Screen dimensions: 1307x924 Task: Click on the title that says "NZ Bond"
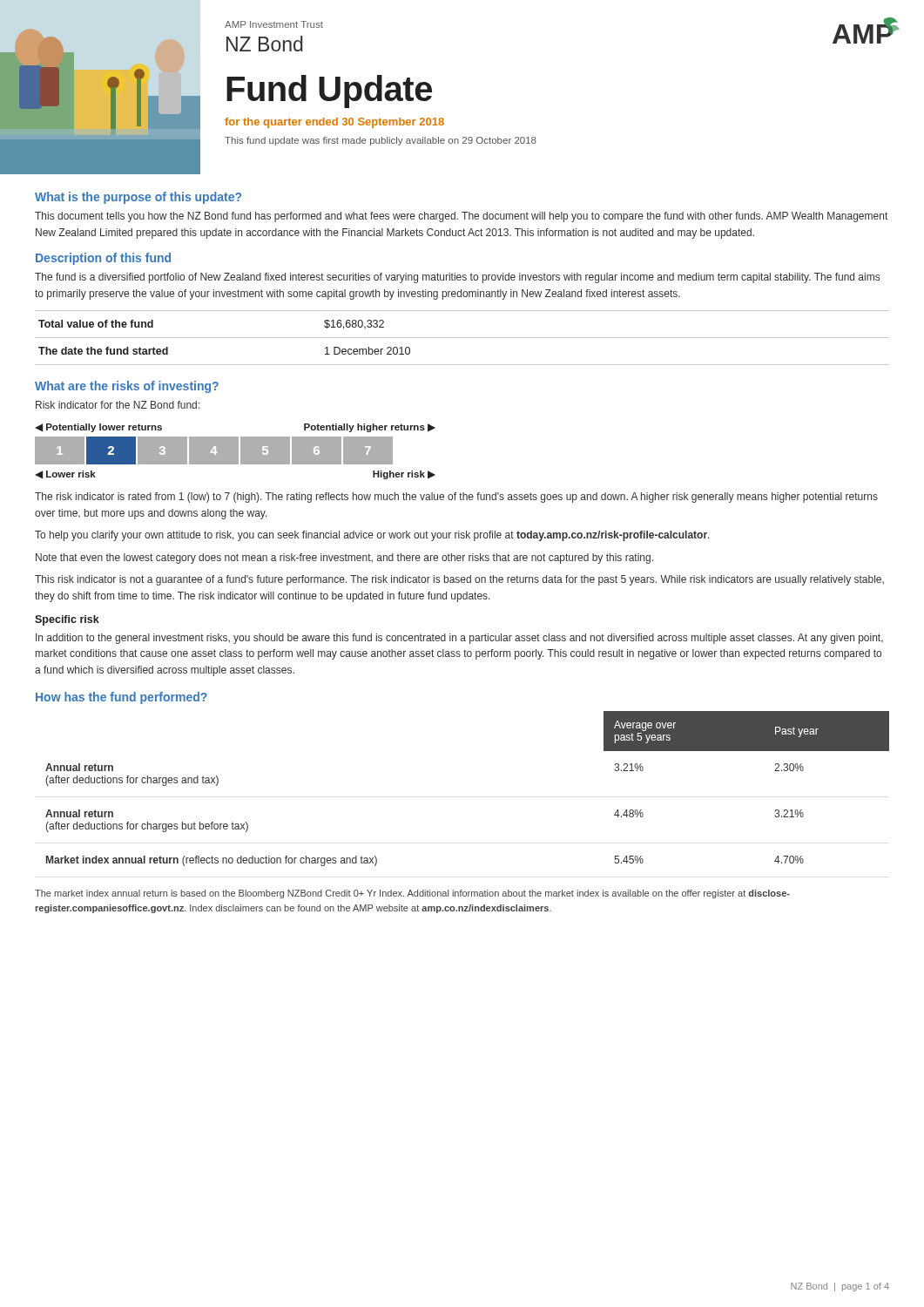click(264, 44)
